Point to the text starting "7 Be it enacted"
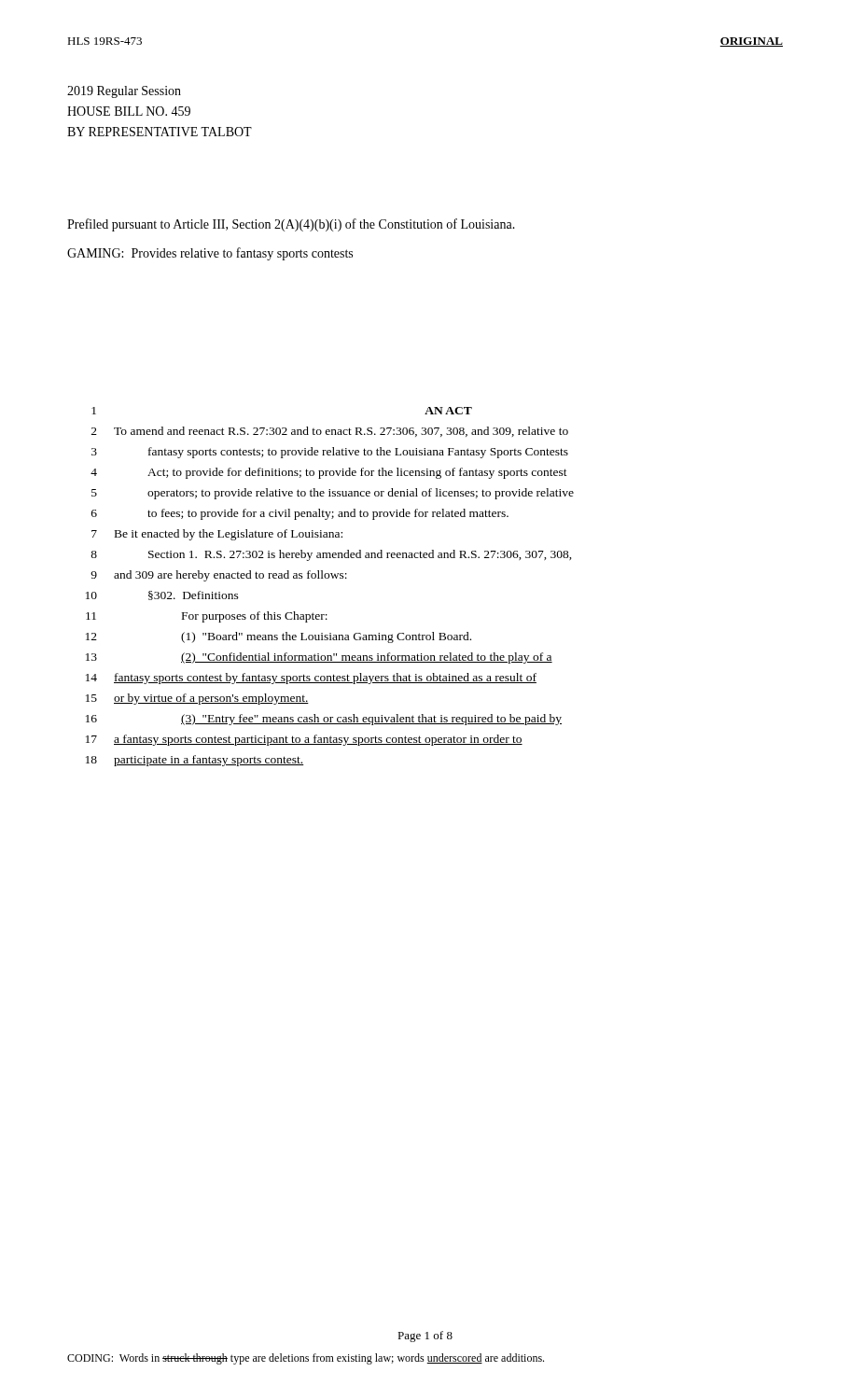850x1400 pixels. pos(217,535)
